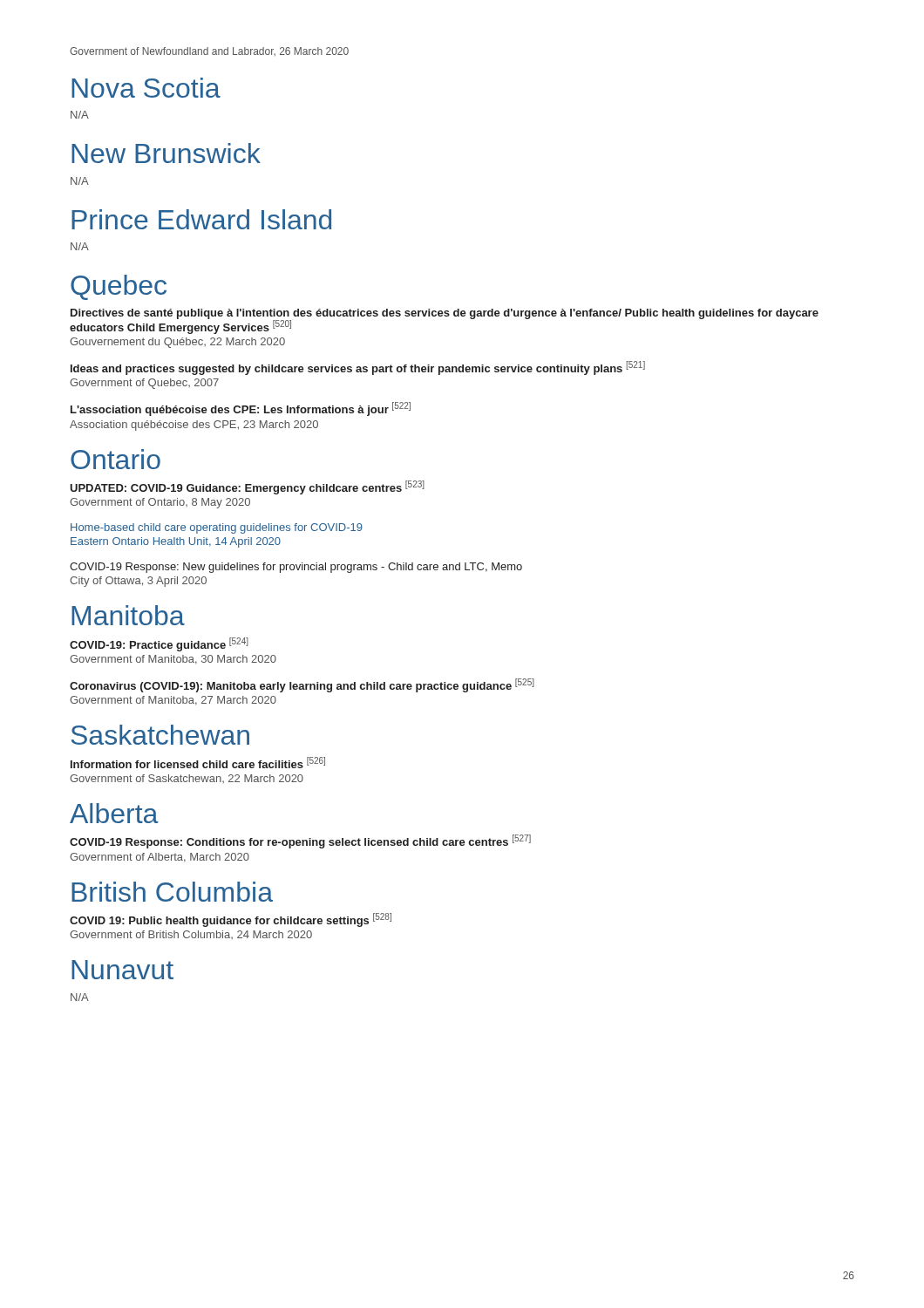Find the passage starting "L'association québécoise des CPE: Les Informations à"

tap(241, 409)
